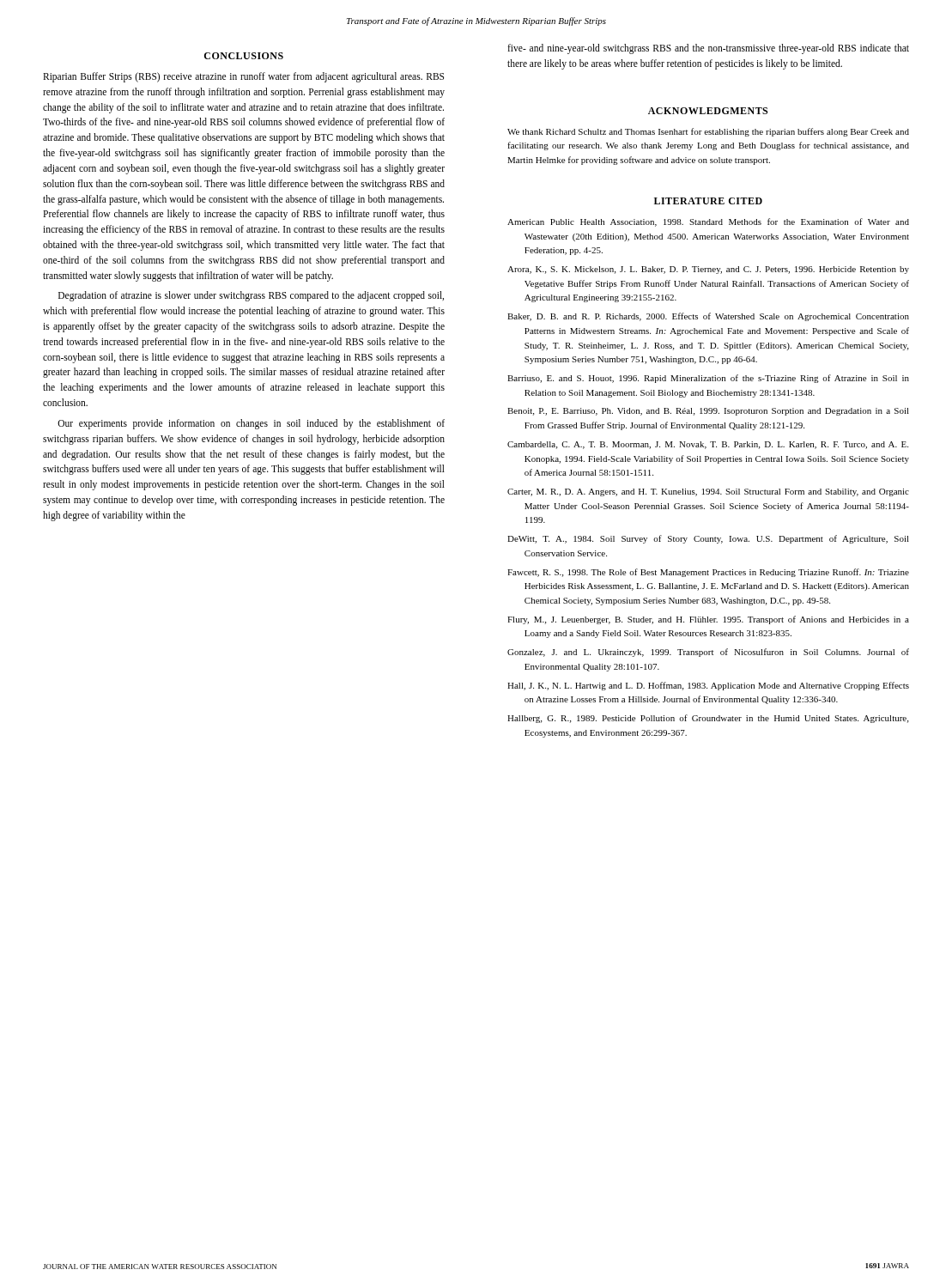Find the text block that reads "five- and nine-year-old switchgrass RBS"
The width and height of the screenshot is (952, 1288).
click(708, 57)
